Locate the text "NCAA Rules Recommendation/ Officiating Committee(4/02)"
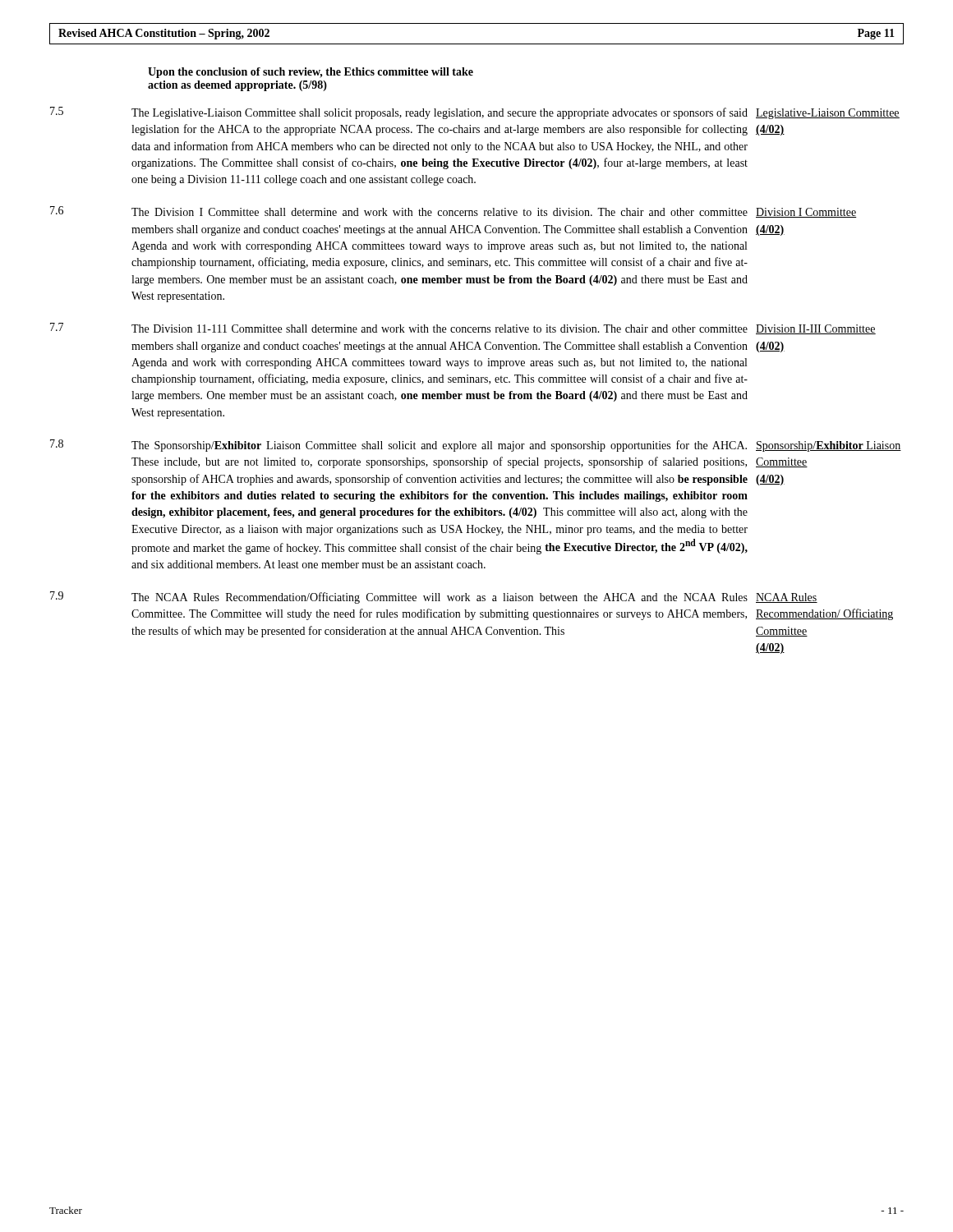Viewport: 953px width, 1232px height. click(825, 623)
